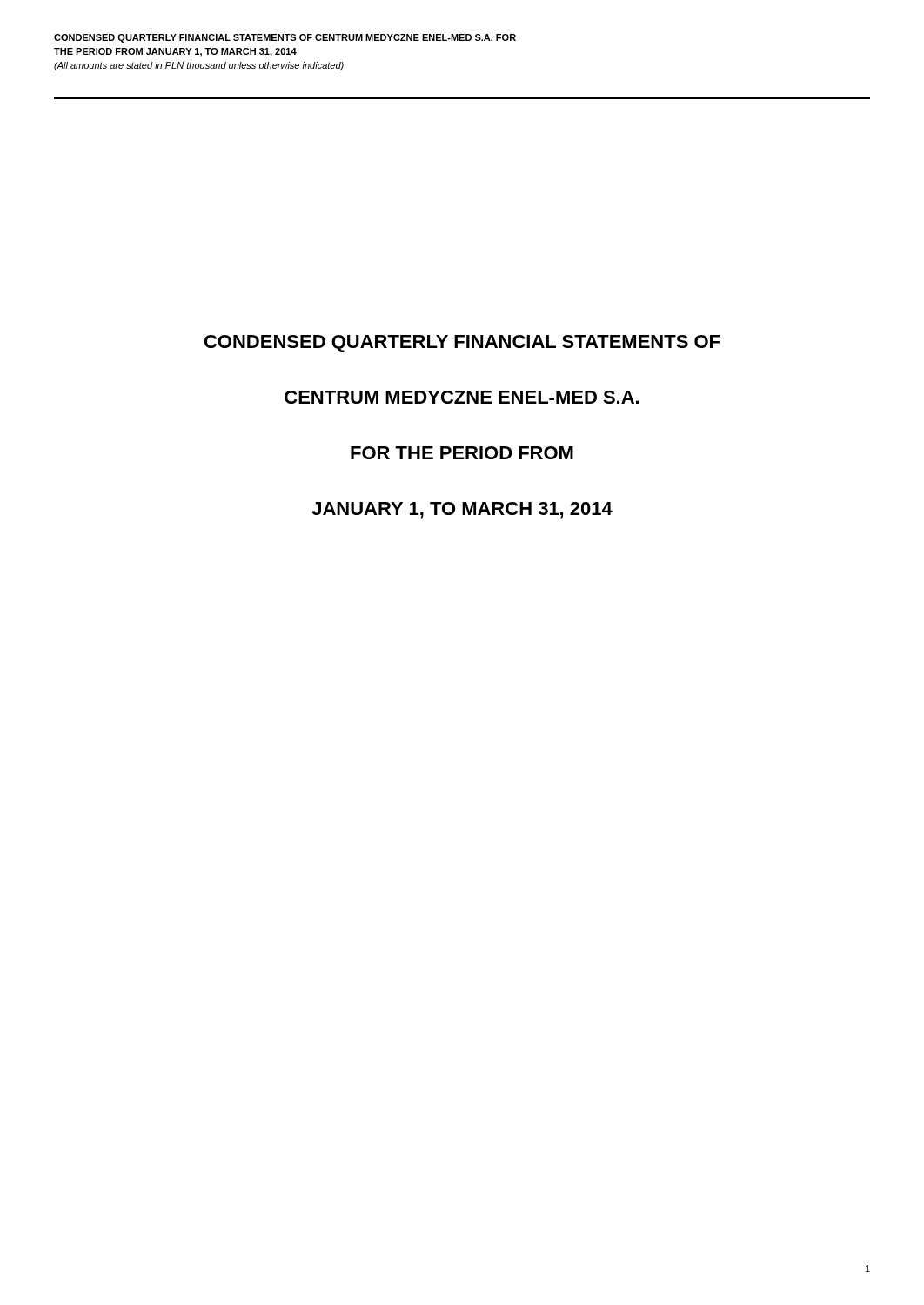Locate the title

pyautogui.click(x=462, y=425)
